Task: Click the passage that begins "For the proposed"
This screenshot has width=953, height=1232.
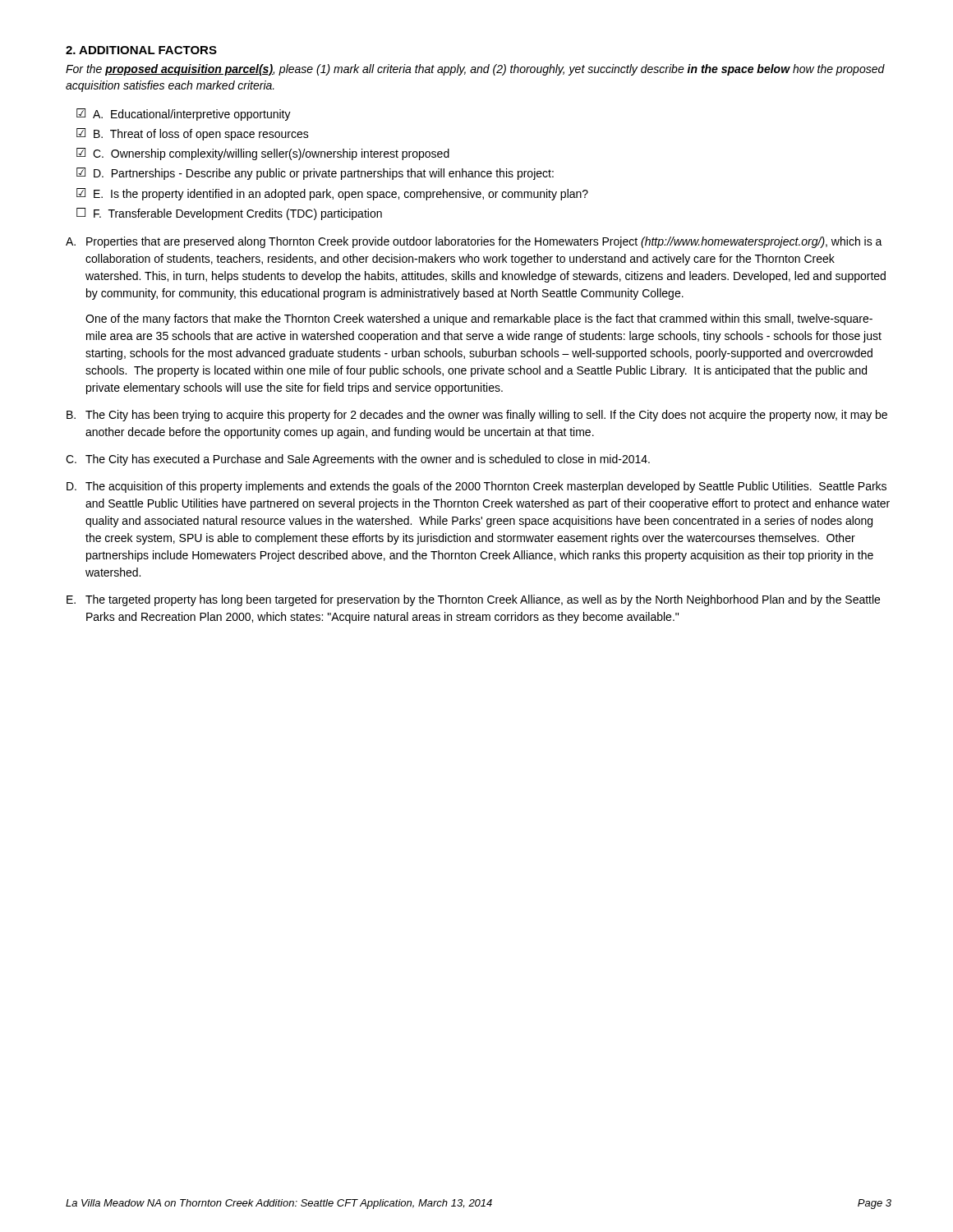Action: click(475, 77)
